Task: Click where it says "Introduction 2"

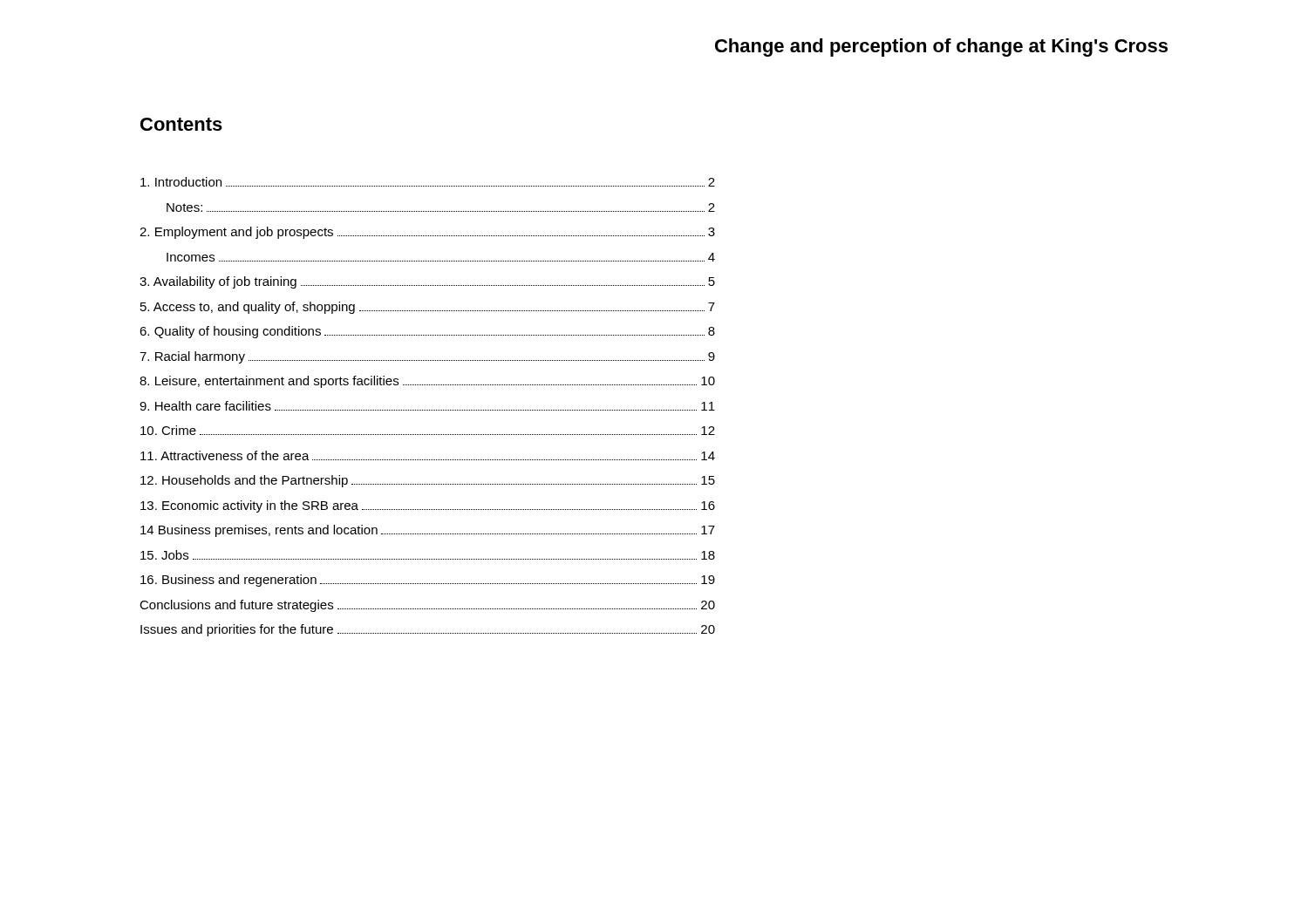Action: (427, 182)
